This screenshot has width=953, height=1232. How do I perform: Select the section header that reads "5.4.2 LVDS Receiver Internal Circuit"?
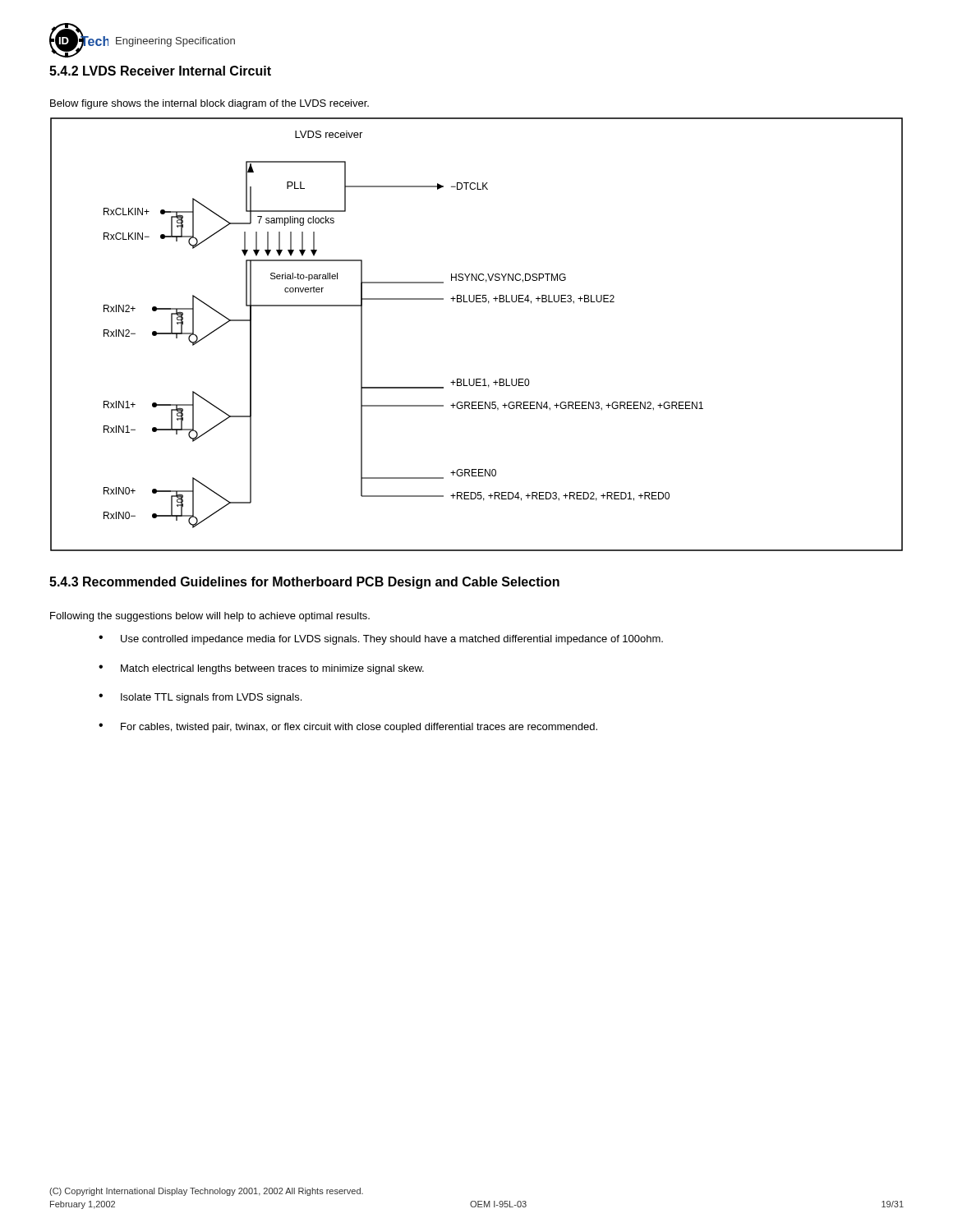(x=160, y=71)
